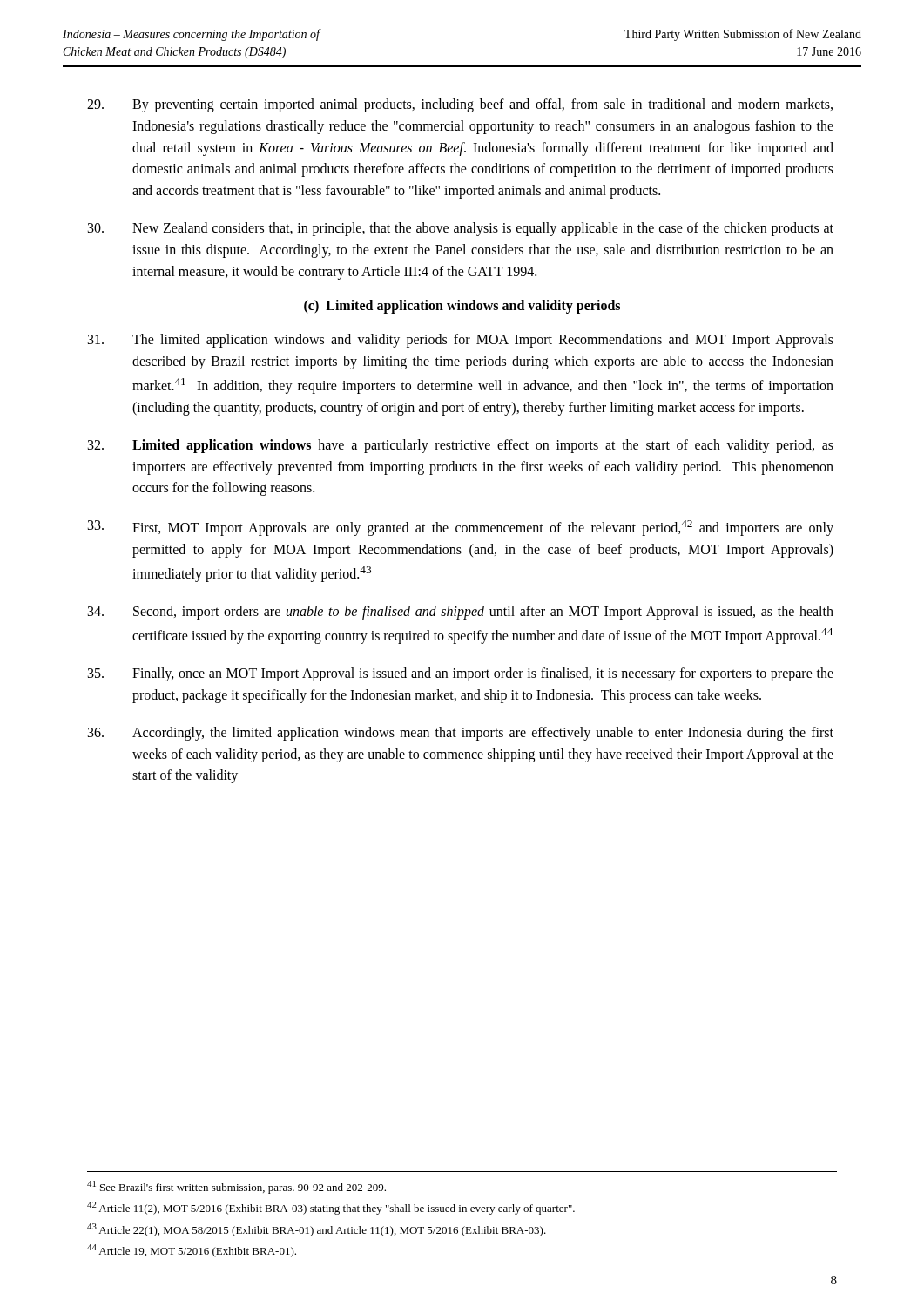Point to the region starting "Finally, once an MOT Import"
Viewport: 924px width, 1307px height.
460,685
